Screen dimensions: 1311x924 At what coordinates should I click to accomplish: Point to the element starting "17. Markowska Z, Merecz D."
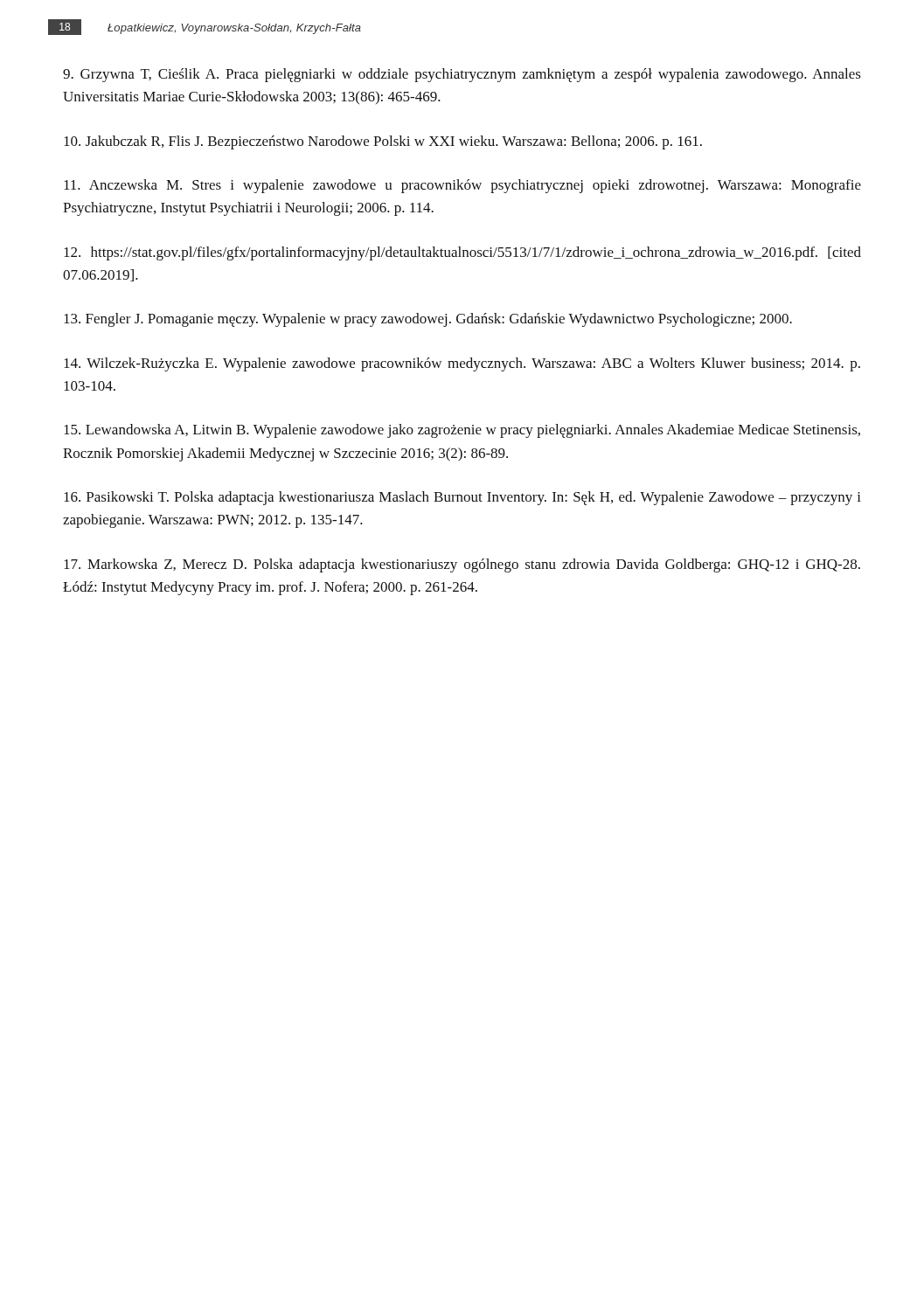point(462,576)
